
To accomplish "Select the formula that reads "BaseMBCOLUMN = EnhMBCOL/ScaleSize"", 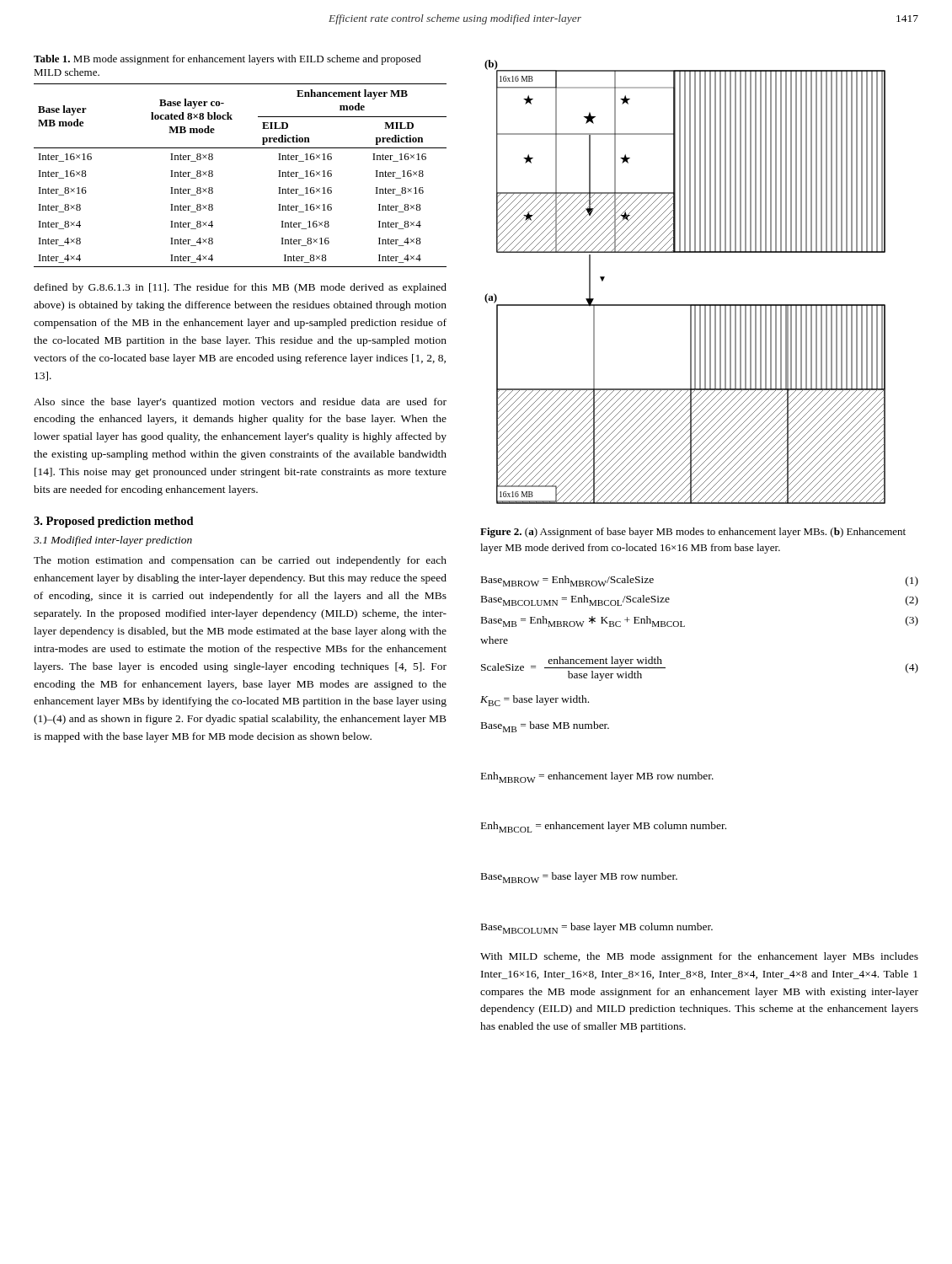I will [575, 600].
